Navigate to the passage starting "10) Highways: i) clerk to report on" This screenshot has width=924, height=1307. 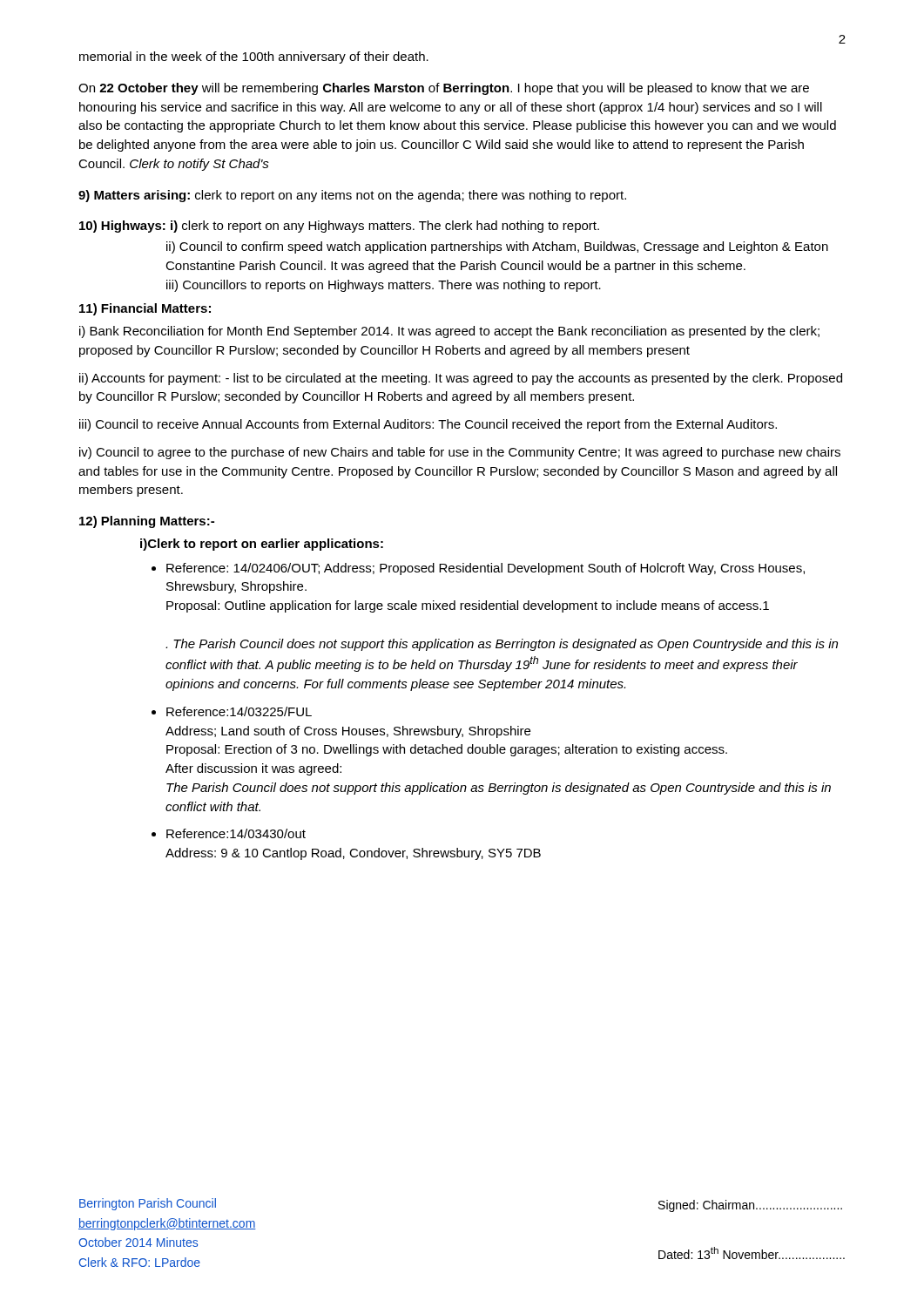click(x=462, y=256)
